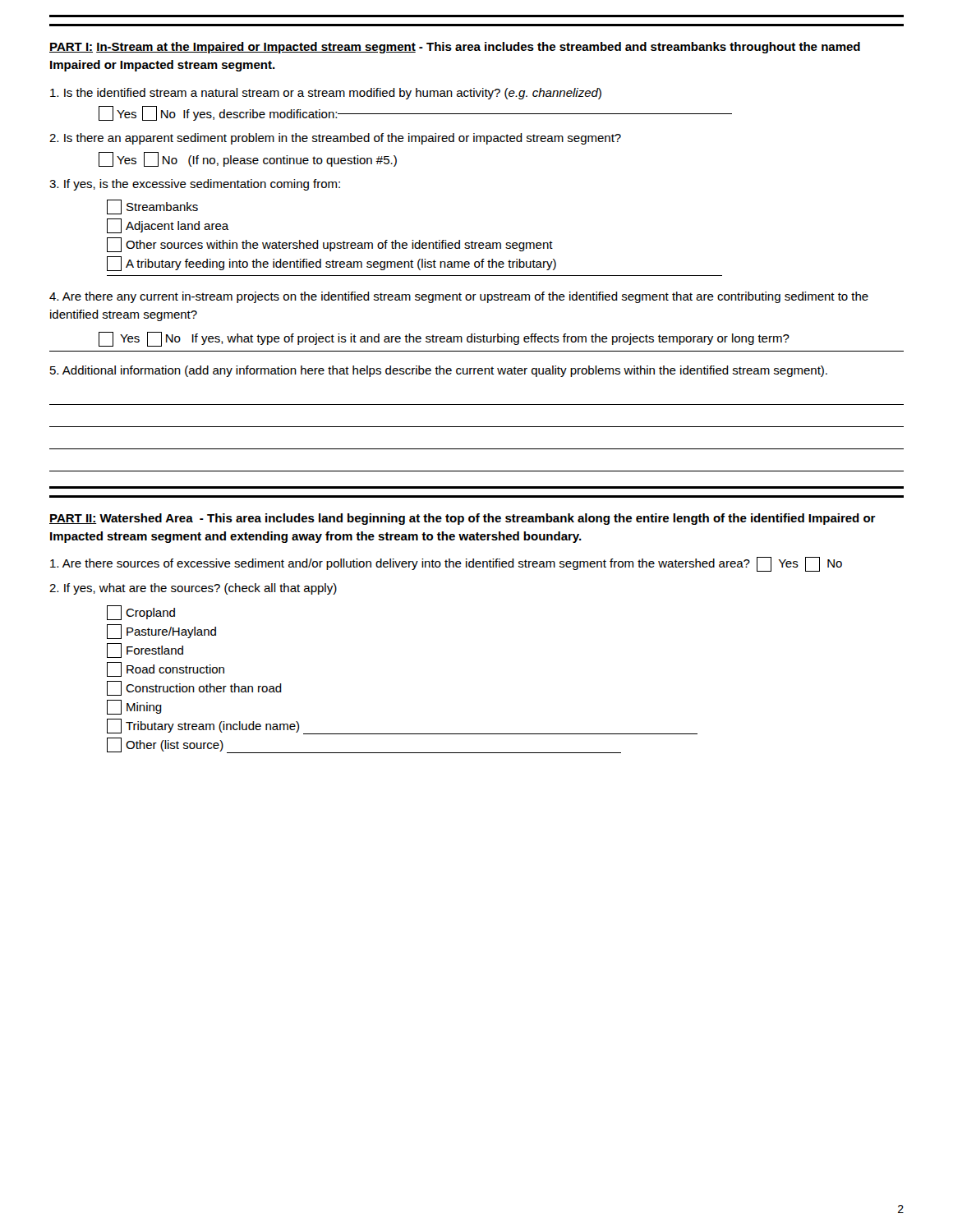Click on the passage starting "4. Are there any"
This screenshot has height=1232, width=953.
459,305
